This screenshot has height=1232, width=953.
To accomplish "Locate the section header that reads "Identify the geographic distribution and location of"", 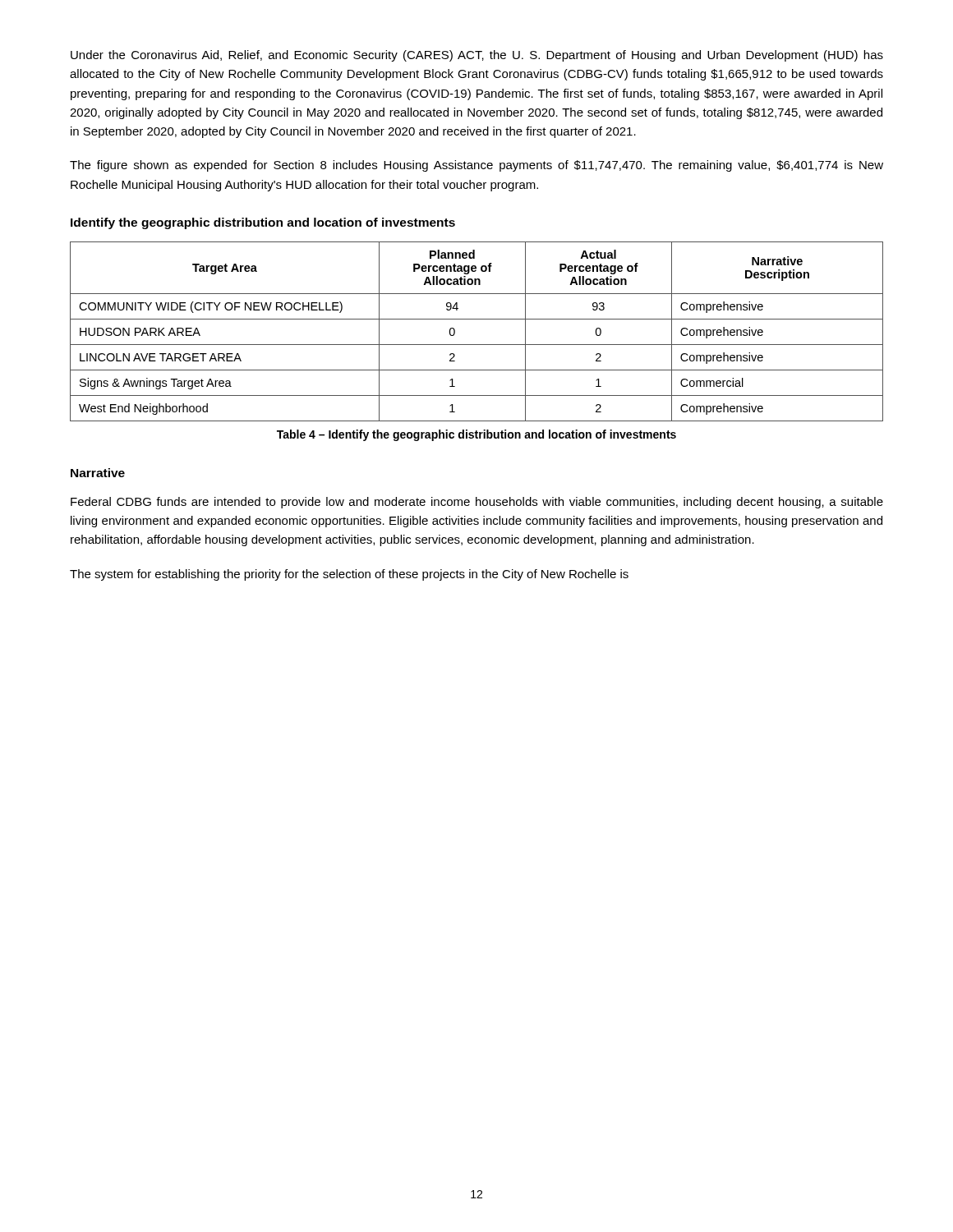I will 263,222.
